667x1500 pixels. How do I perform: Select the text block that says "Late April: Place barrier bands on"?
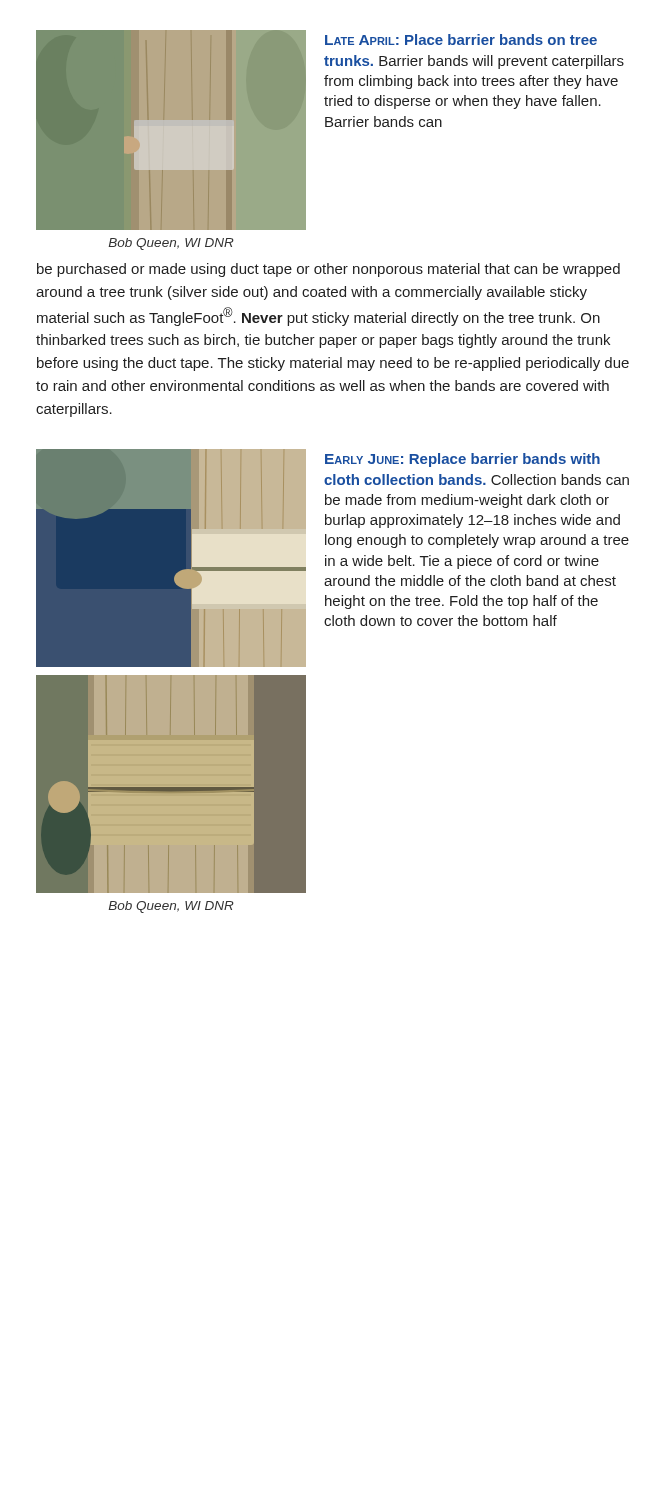[x=474, y=80]
